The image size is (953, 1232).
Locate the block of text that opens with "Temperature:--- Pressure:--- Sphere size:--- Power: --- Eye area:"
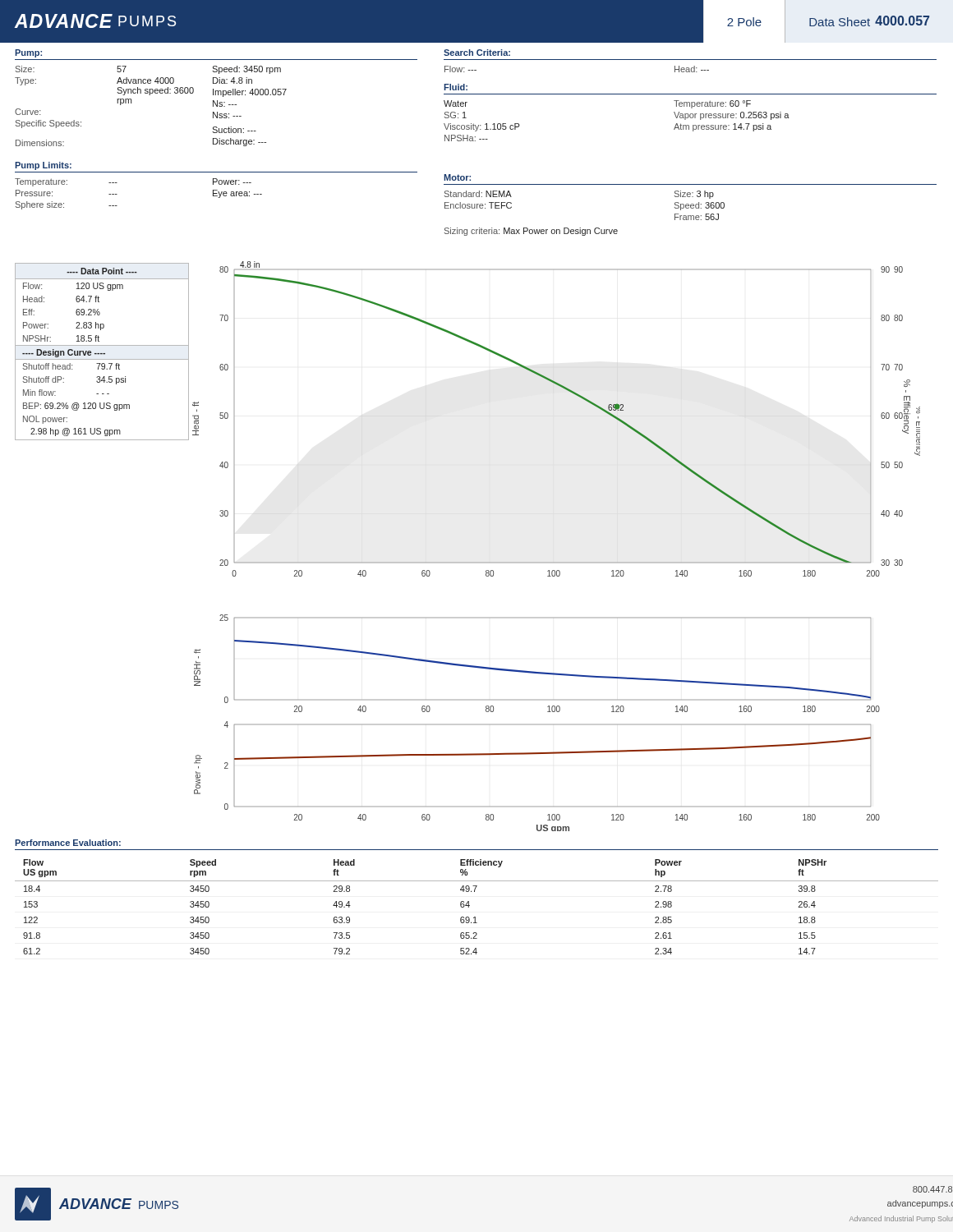[x=204, y=194]
